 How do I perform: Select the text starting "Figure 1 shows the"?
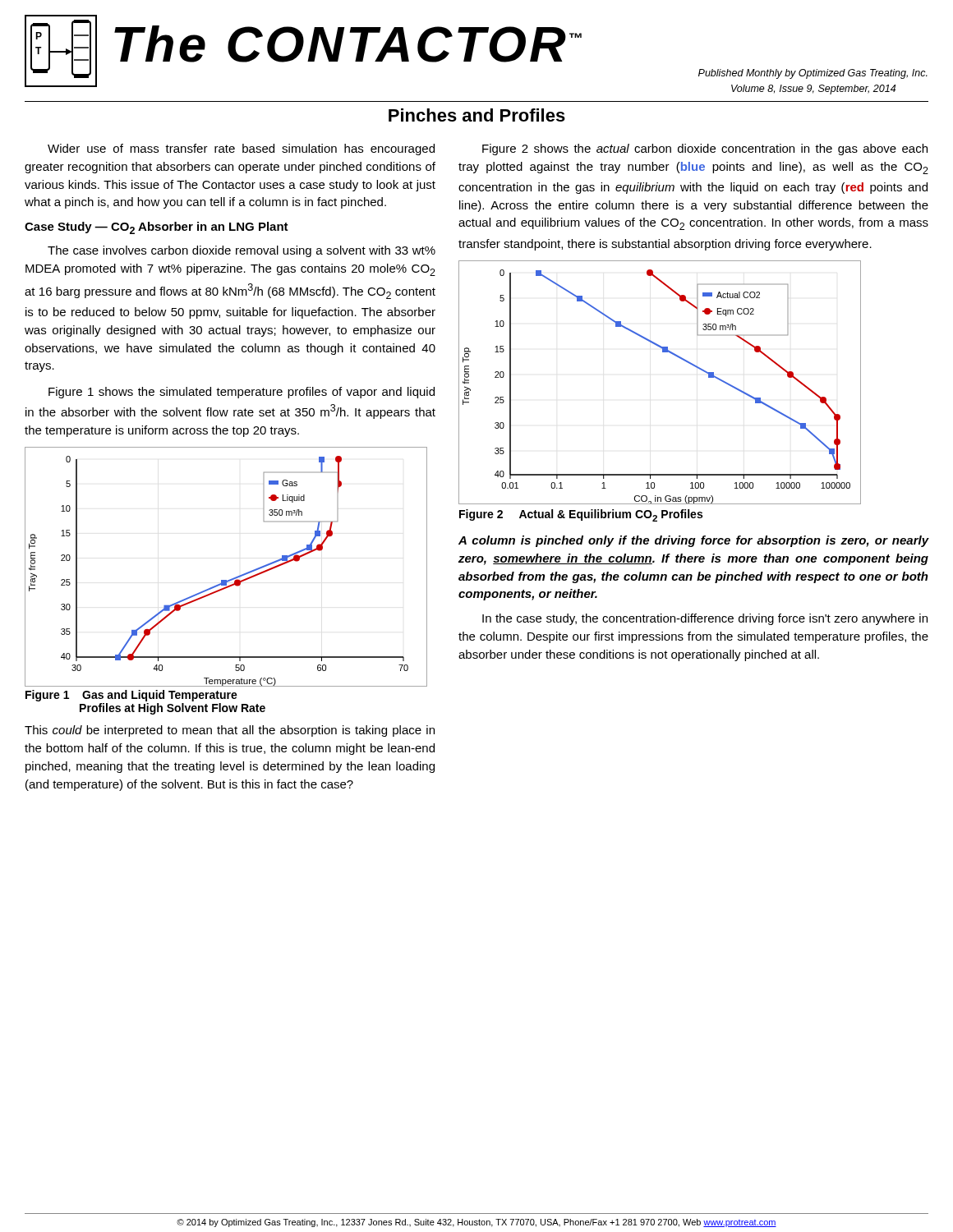point(230,411)
